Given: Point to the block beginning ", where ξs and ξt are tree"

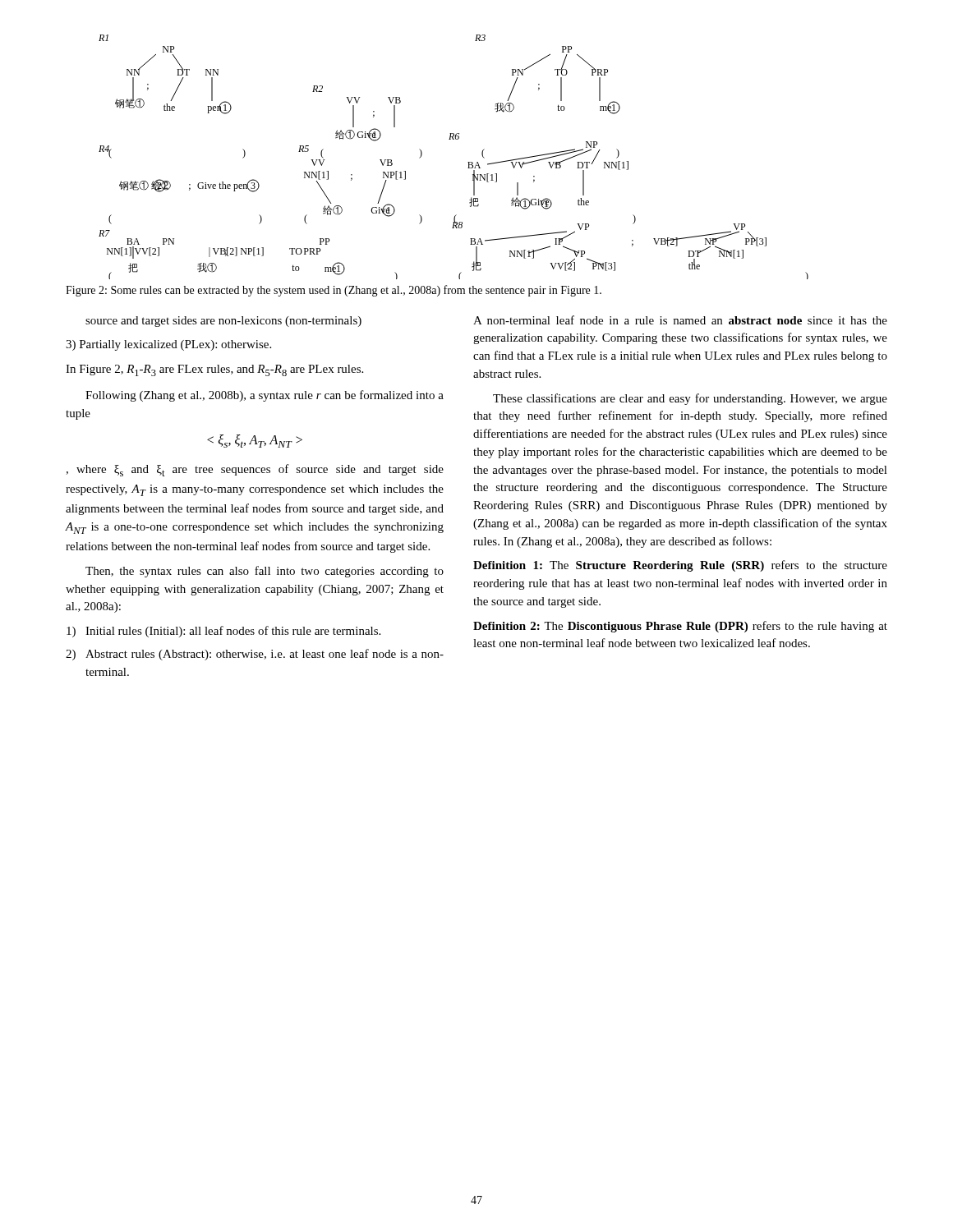Looking at the screenshot, I should (255, 508).
